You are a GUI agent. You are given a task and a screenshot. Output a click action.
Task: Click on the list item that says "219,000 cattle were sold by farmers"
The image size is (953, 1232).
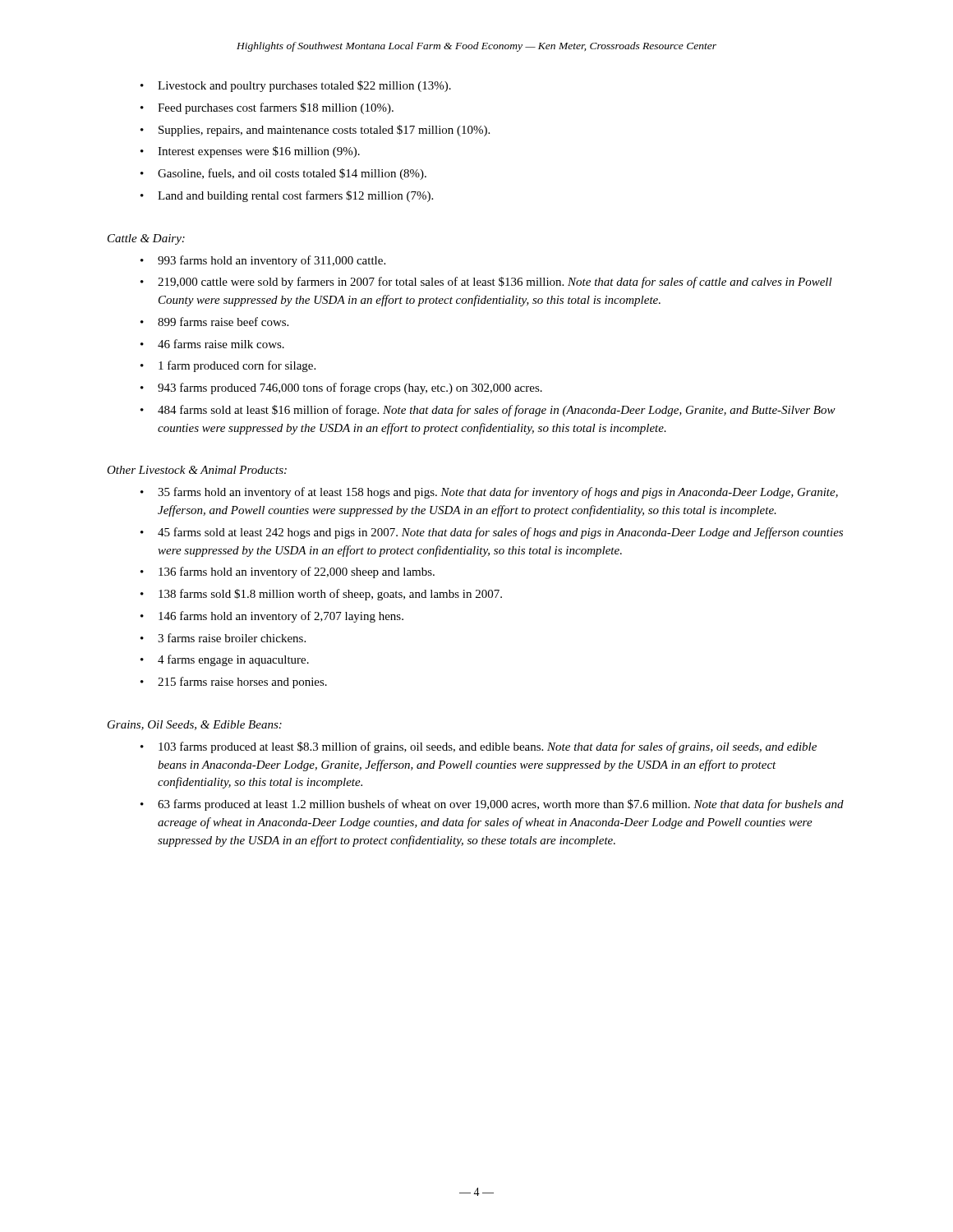(x=493, y=292)
